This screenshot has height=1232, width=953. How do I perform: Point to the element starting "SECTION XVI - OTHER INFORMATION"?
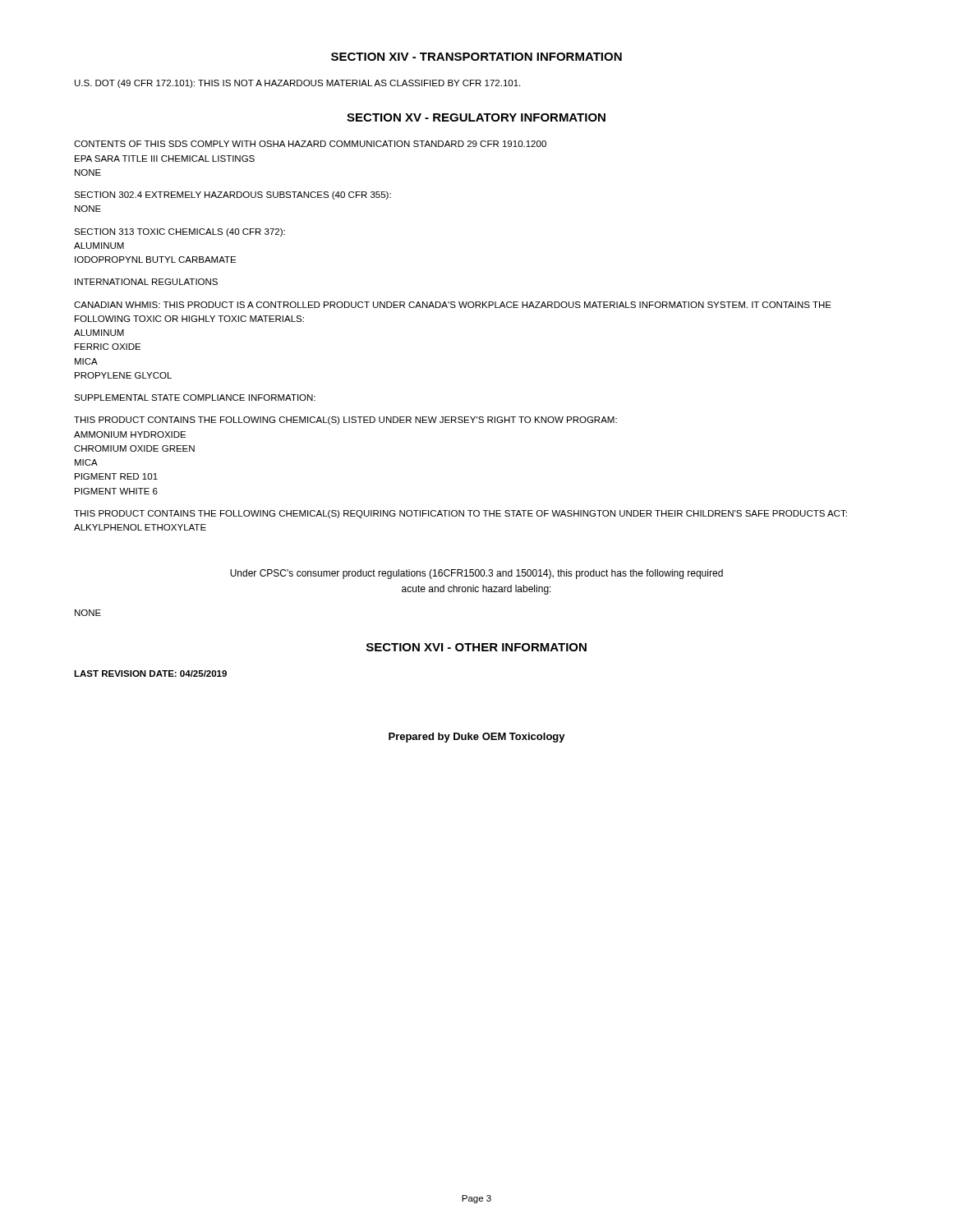[476, 647]
